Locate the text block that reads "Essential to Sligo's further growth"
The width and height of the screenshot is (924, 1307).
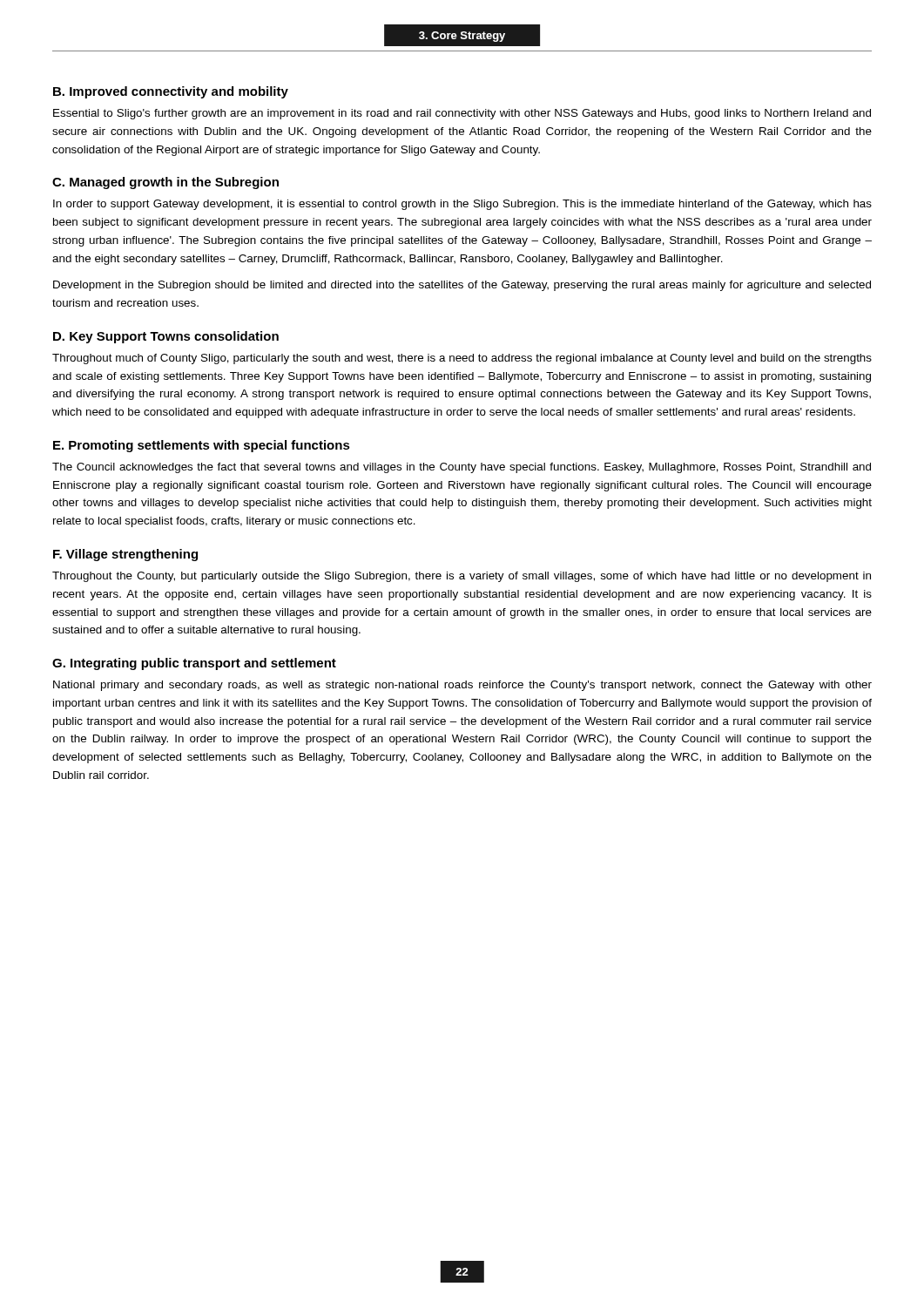click(x=462, y=131)
